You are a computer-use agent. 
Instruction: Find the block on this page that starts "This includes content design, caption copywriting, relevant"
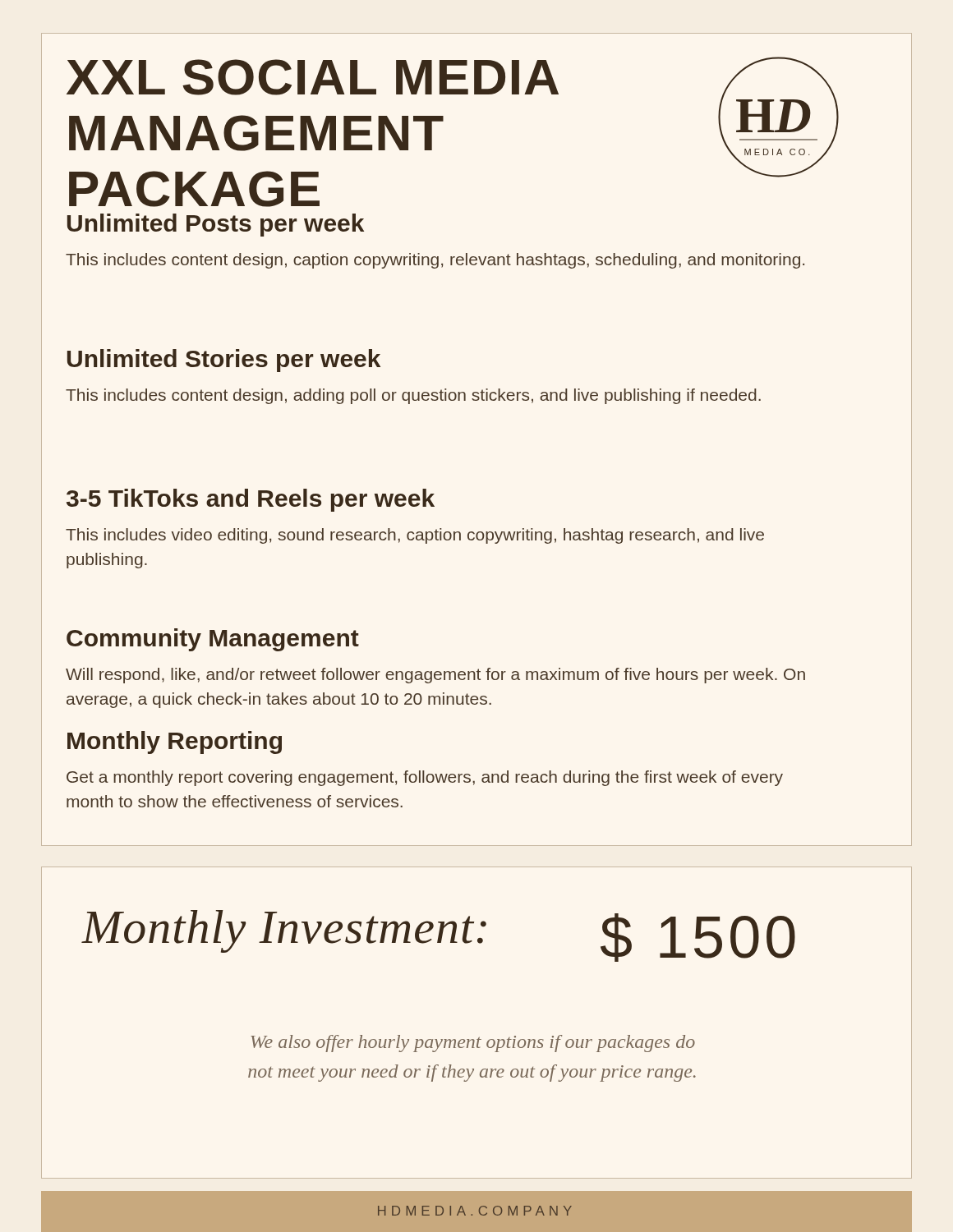pyautogui.click(x=436, y=259)
